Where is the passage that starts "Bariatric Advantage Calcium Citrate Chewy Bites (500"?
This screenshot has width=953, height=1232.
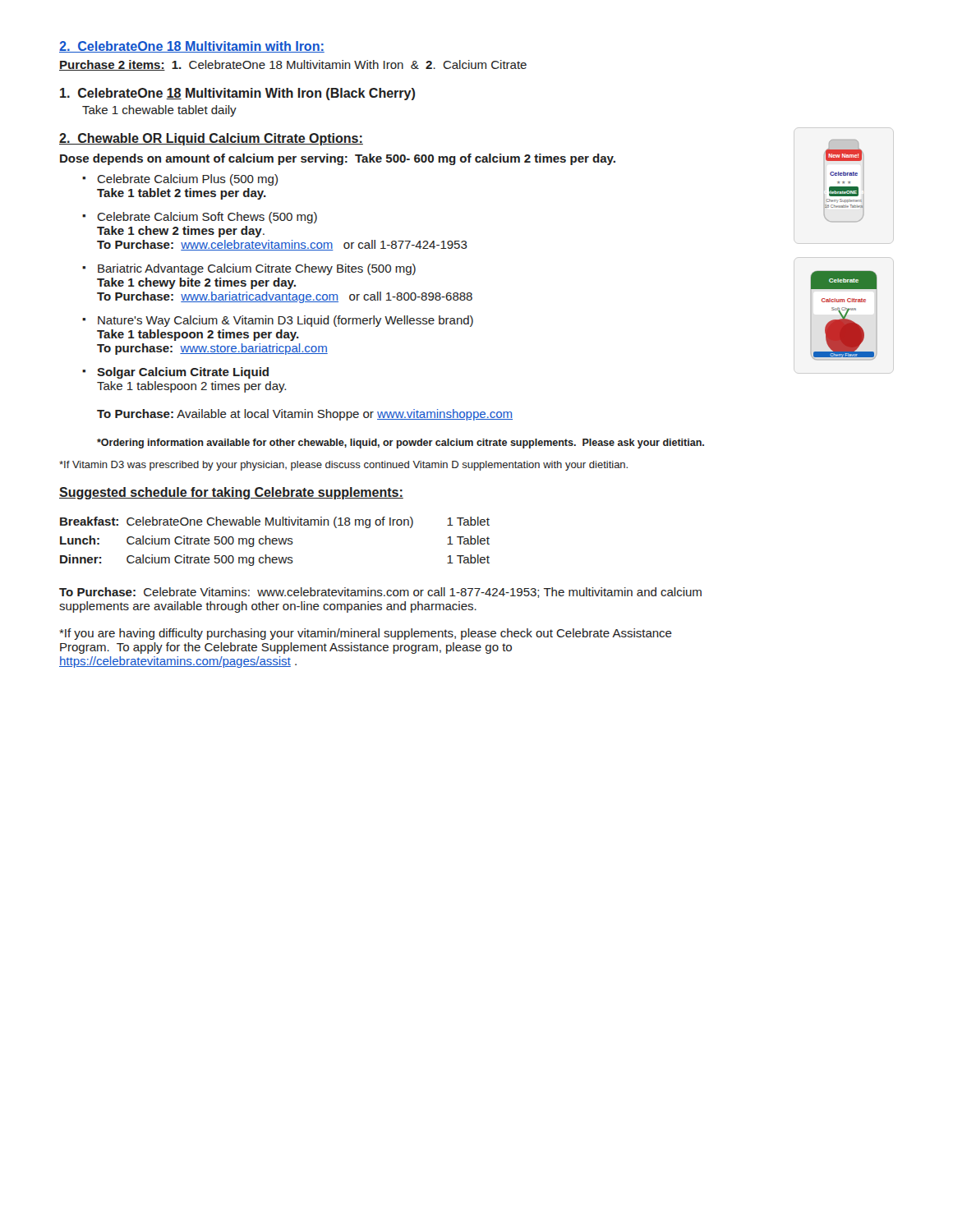click(409, 282)
